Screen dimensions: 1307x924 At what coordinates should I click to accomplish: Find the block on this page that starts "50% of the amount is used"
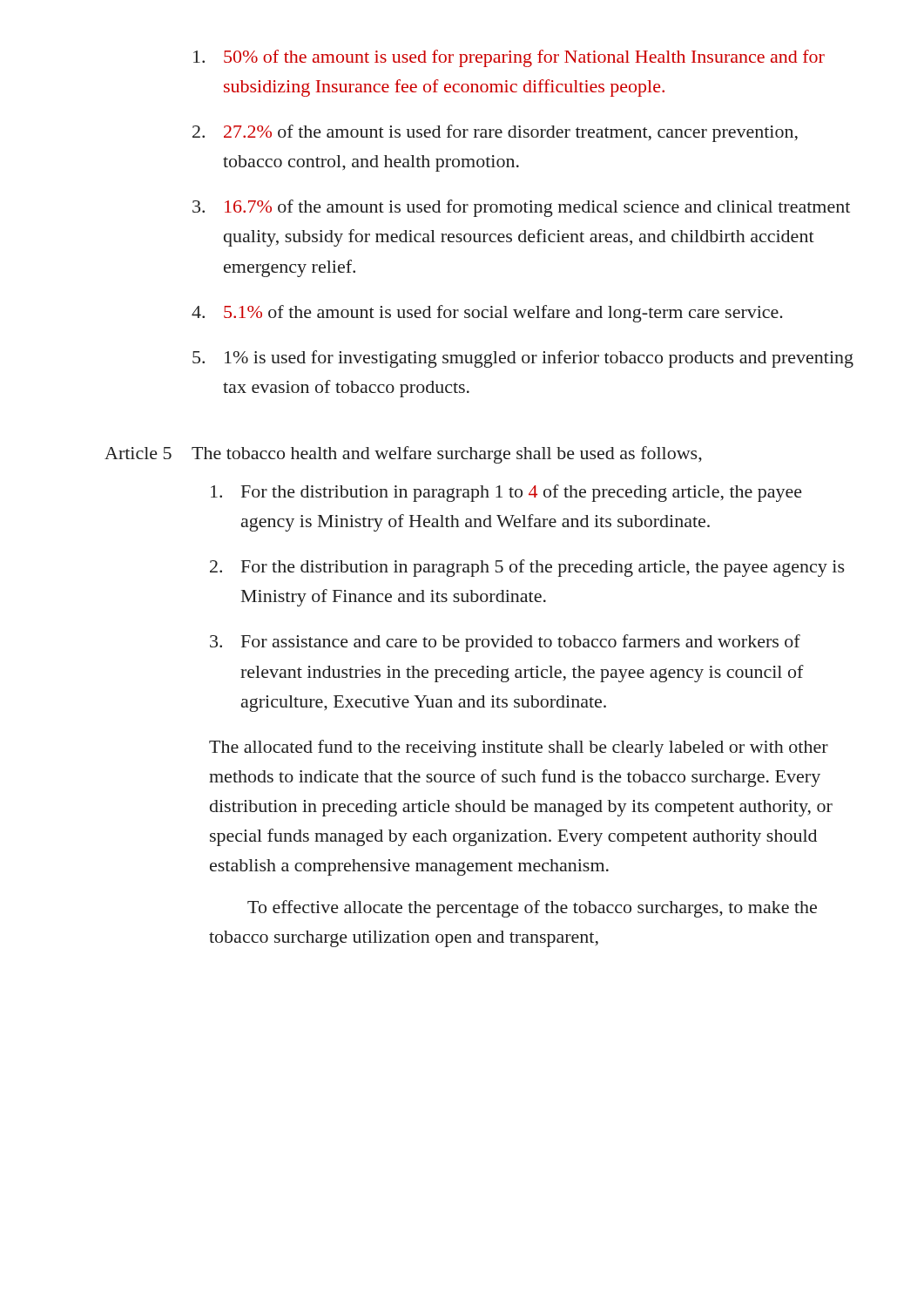tap(523, 72)
